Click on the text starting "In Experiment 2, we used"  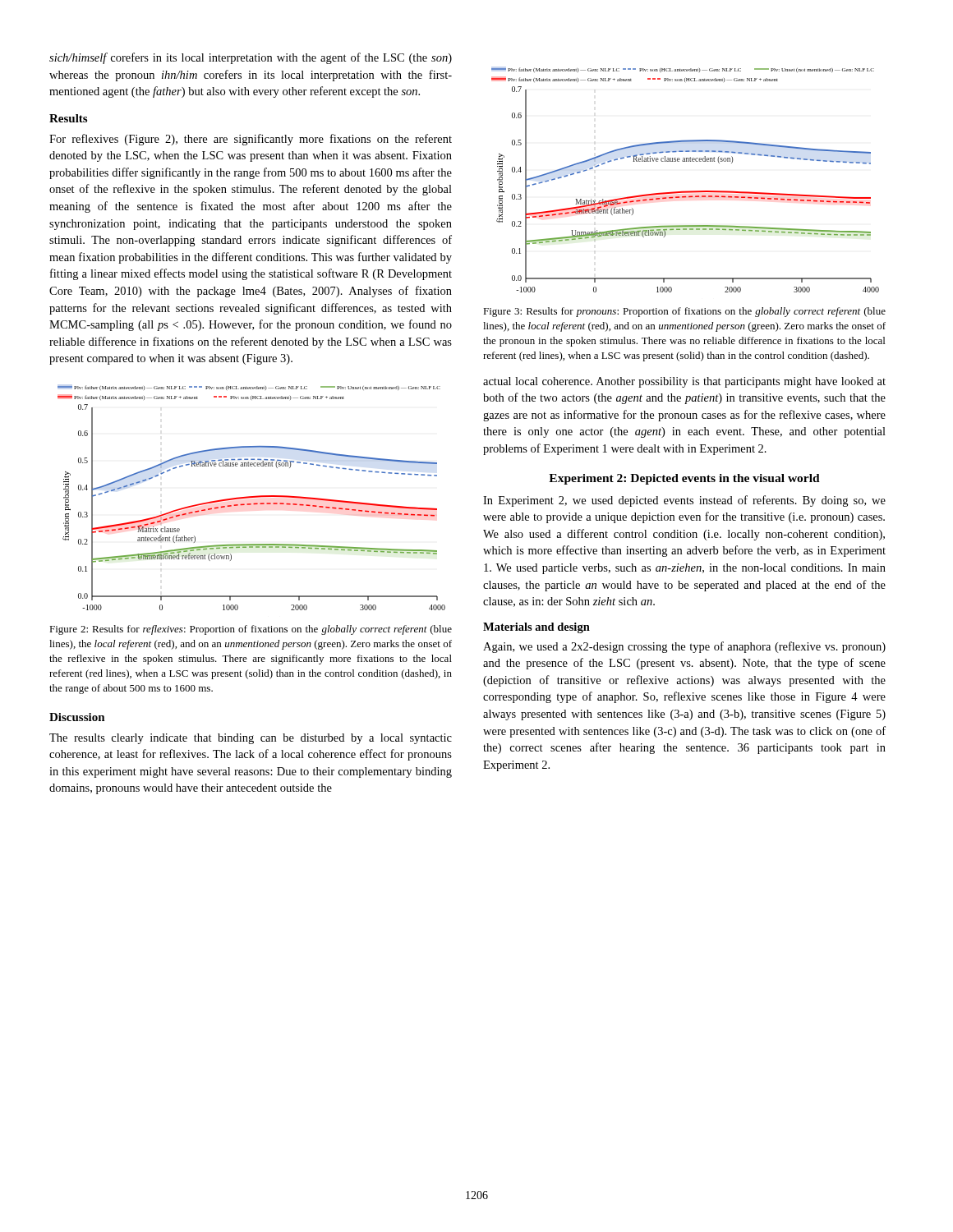point(684,551)
